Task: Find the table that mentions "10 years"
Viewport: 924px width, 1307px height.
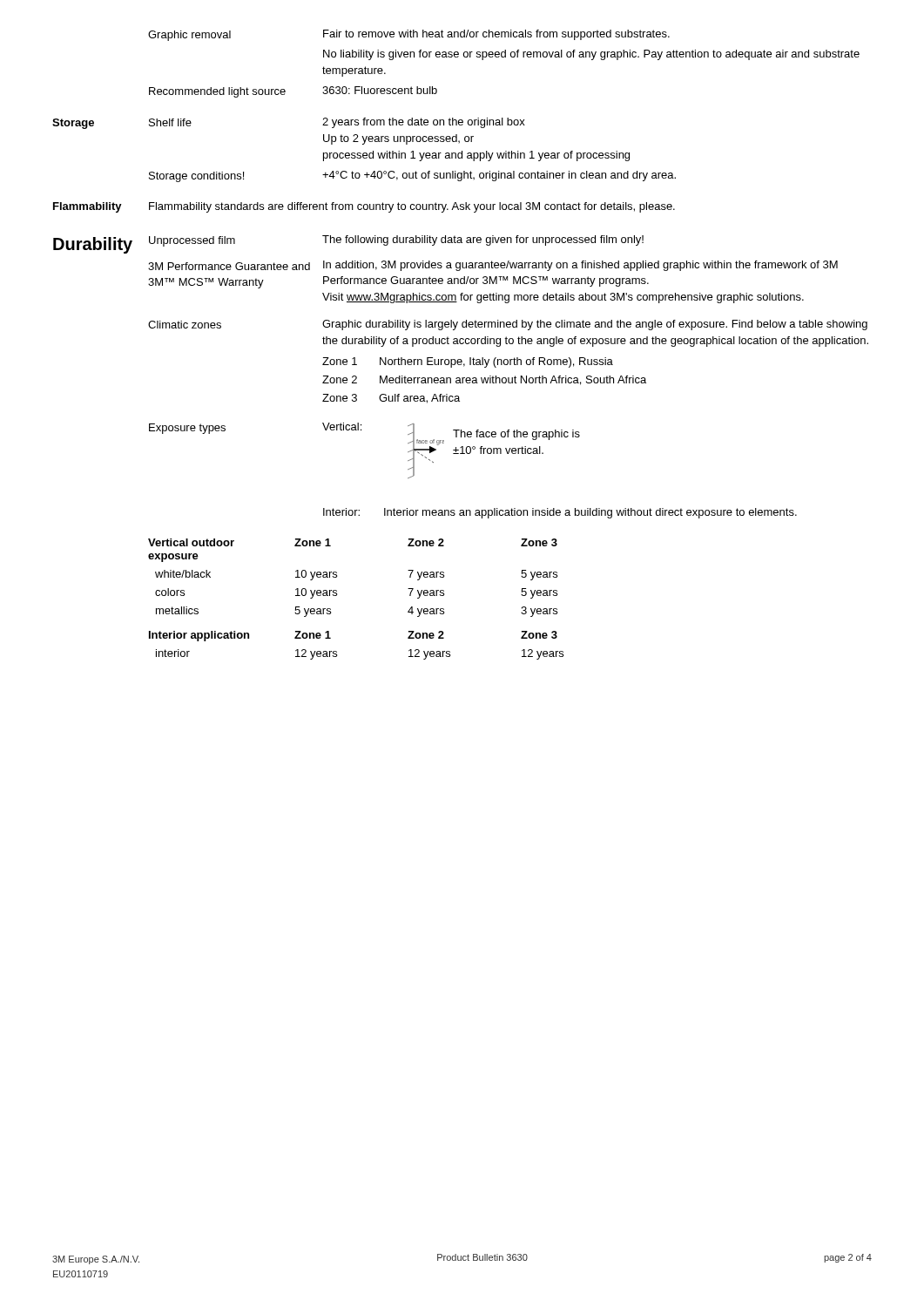Action: (x=510, y=598)
